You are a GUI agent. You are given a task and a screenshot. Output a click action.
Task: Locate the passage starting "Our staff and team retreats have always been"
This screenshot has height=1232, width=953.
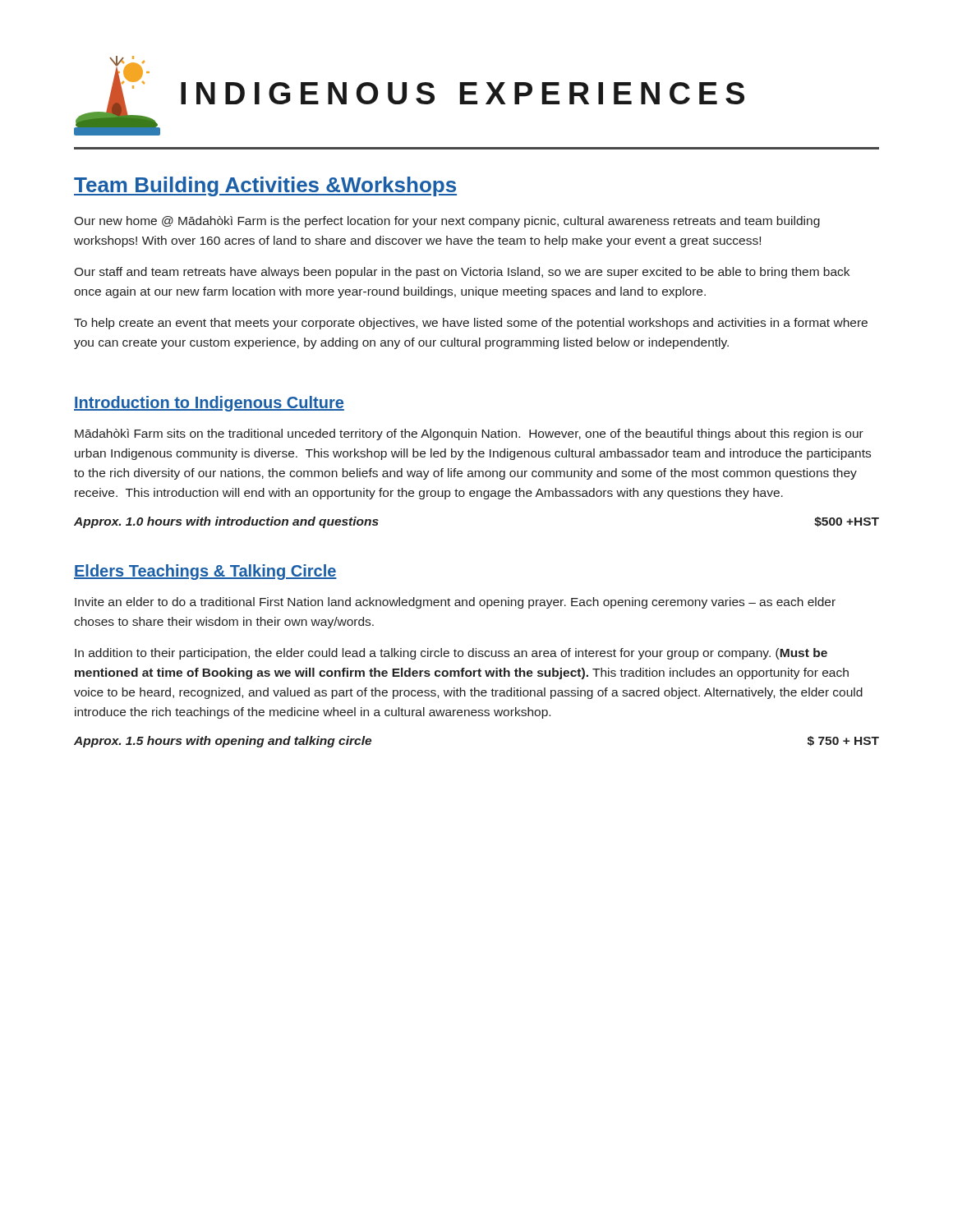(462, 281)
